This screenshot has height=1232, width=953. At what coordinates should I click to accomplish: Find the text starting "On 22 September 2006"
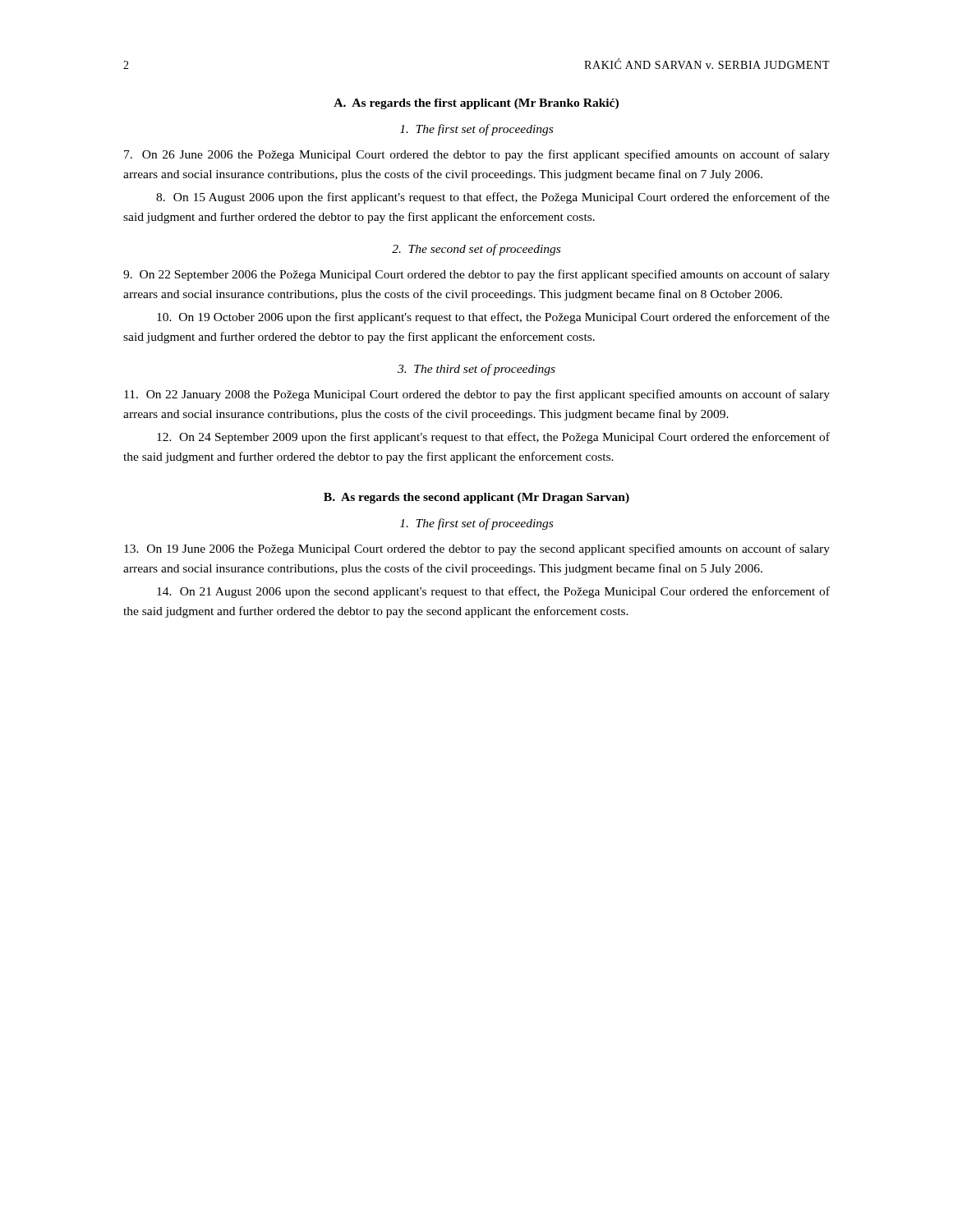tap(476, 284)
